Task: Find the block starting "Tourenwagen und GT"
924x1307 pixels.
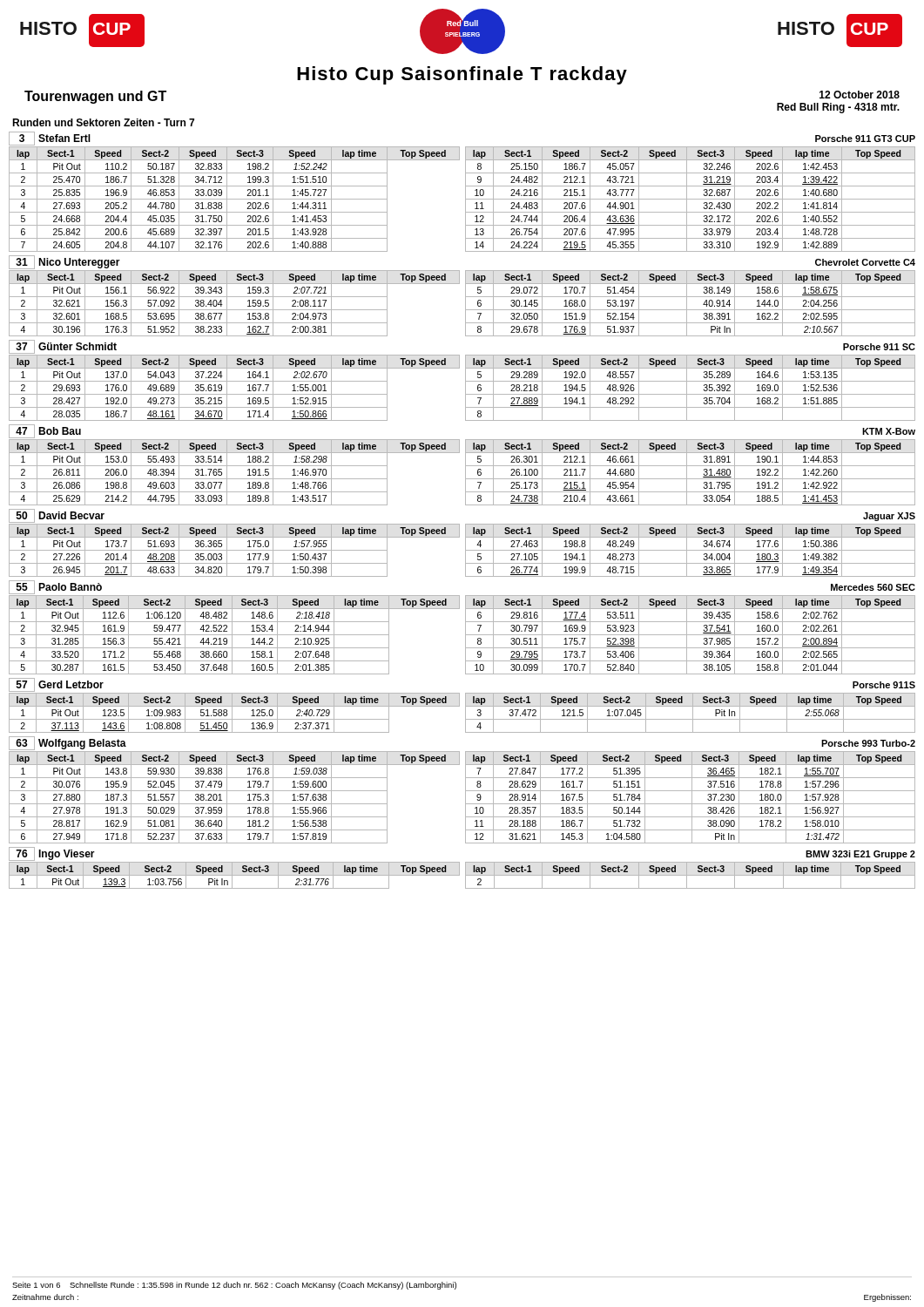Action: tap(95, 96)
